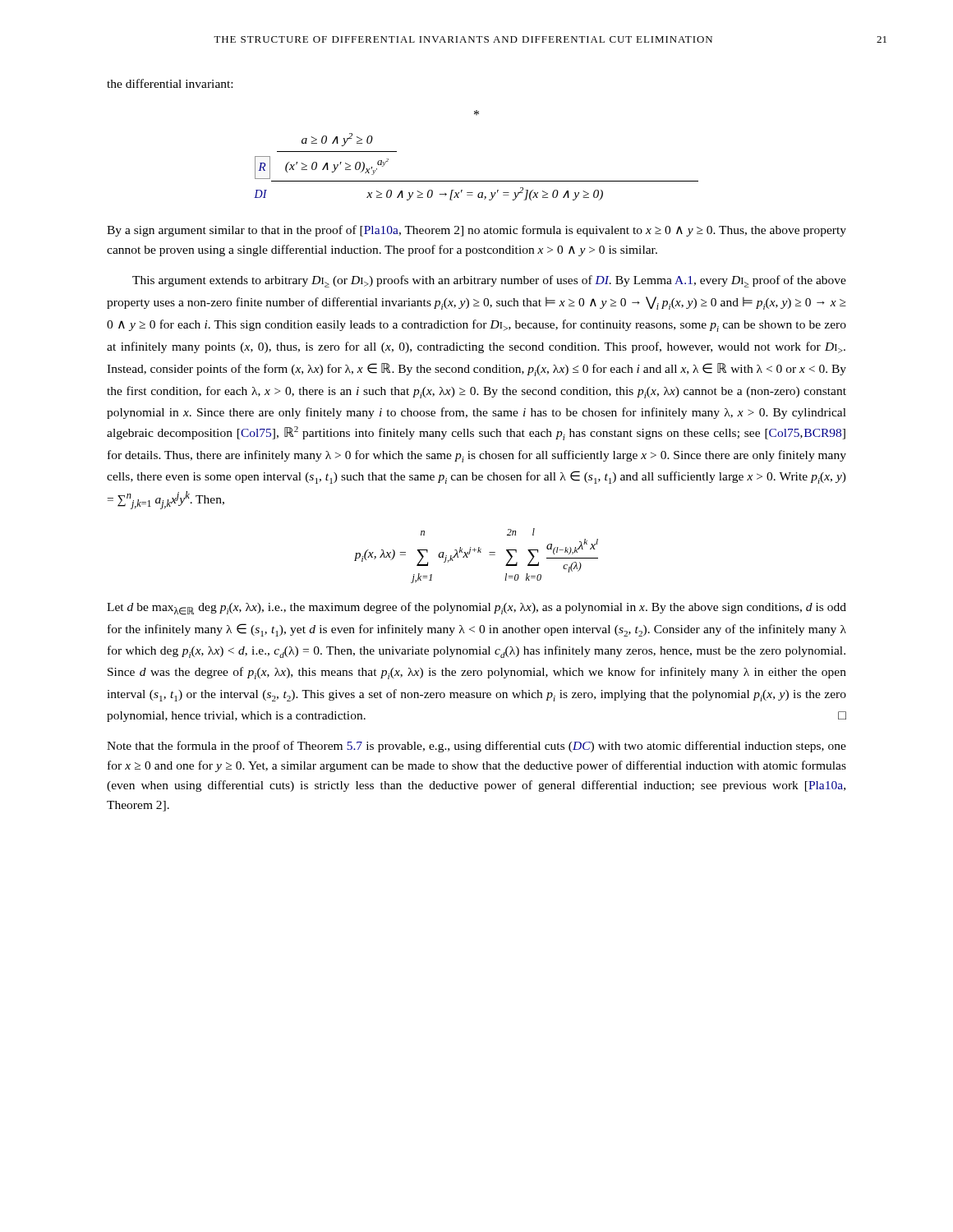This screenshot has width=953, height=1232.
Task: Locate the text with the text "the differential invariant:"
Action: pos(170,83)
